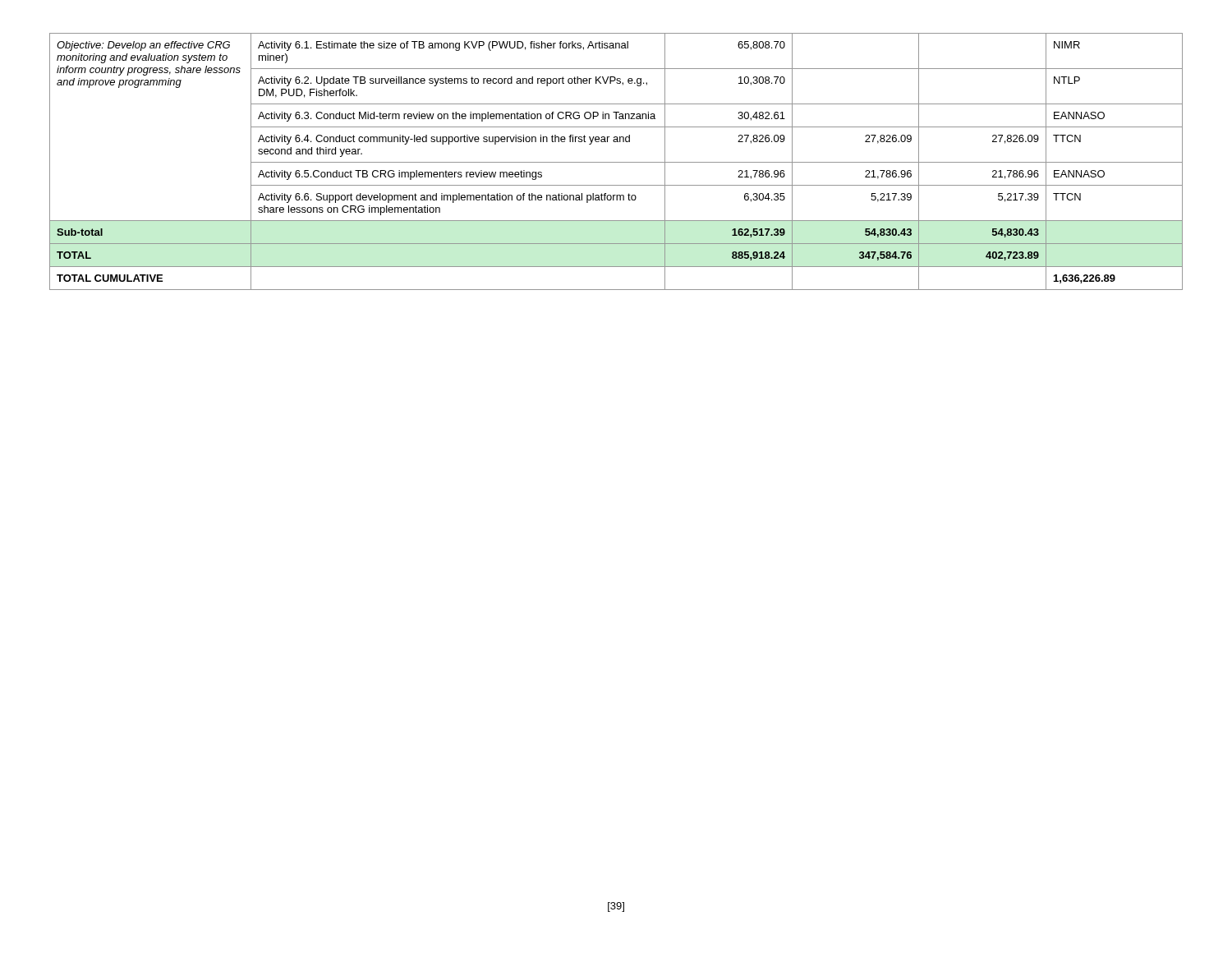
Task: Select the table that reads "Activity 6.5.Conduct TB CRG implementers"
Action: click(616, 161)
